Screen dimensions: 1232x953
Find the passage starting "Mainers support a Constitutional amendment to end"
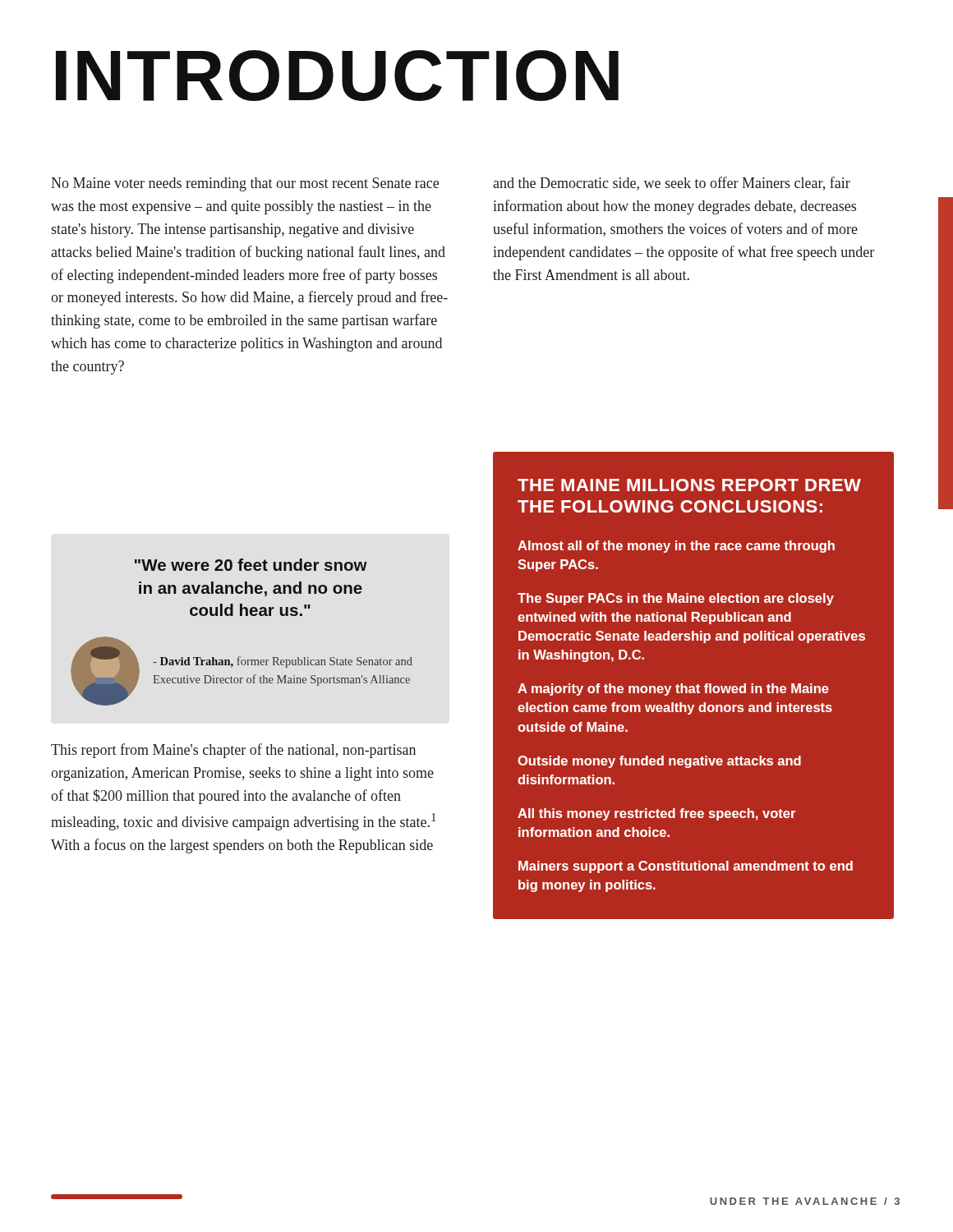686,875
